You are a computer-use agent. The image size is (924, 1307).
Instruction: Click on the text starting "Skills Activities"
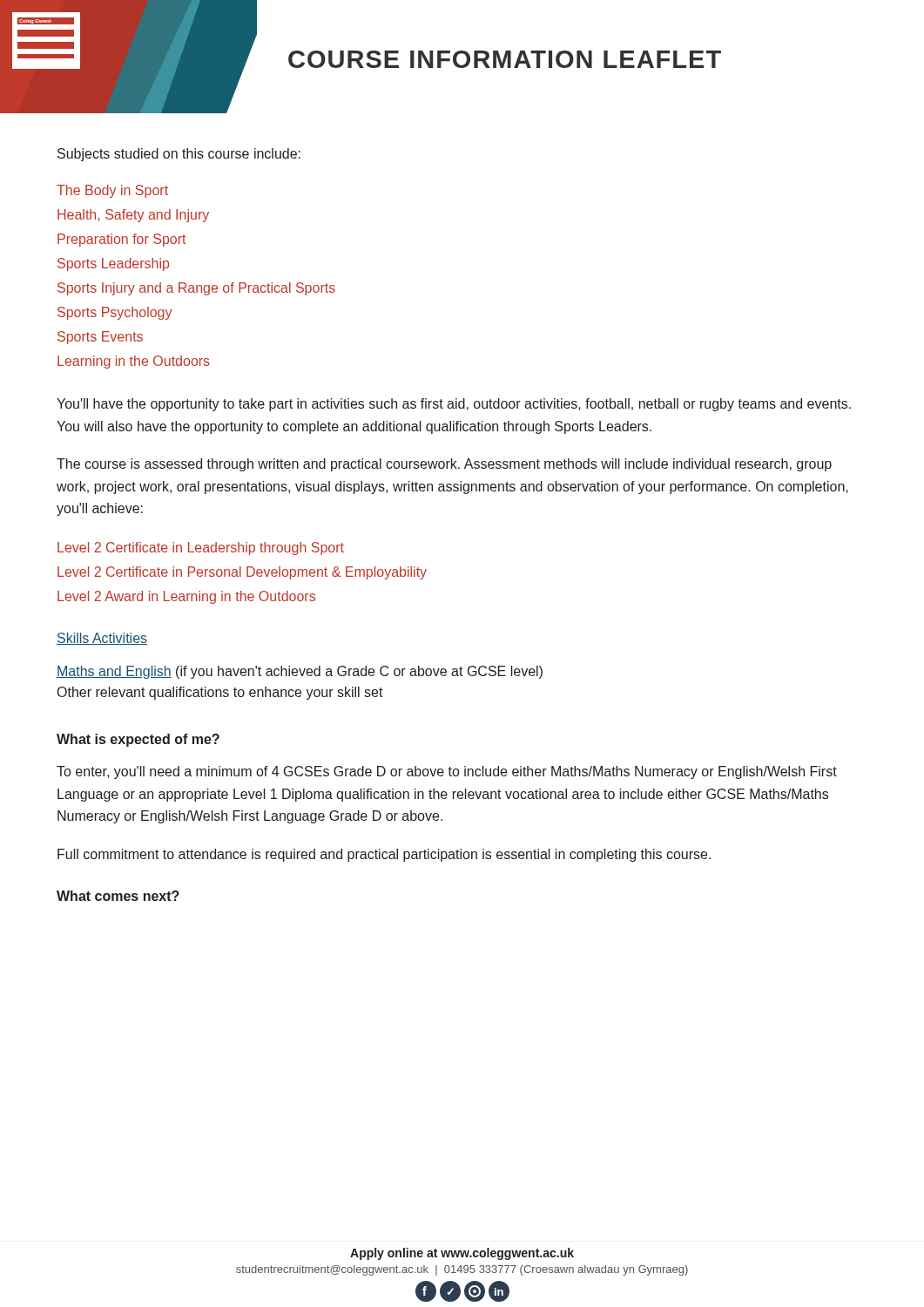click(x=102, y=638)
